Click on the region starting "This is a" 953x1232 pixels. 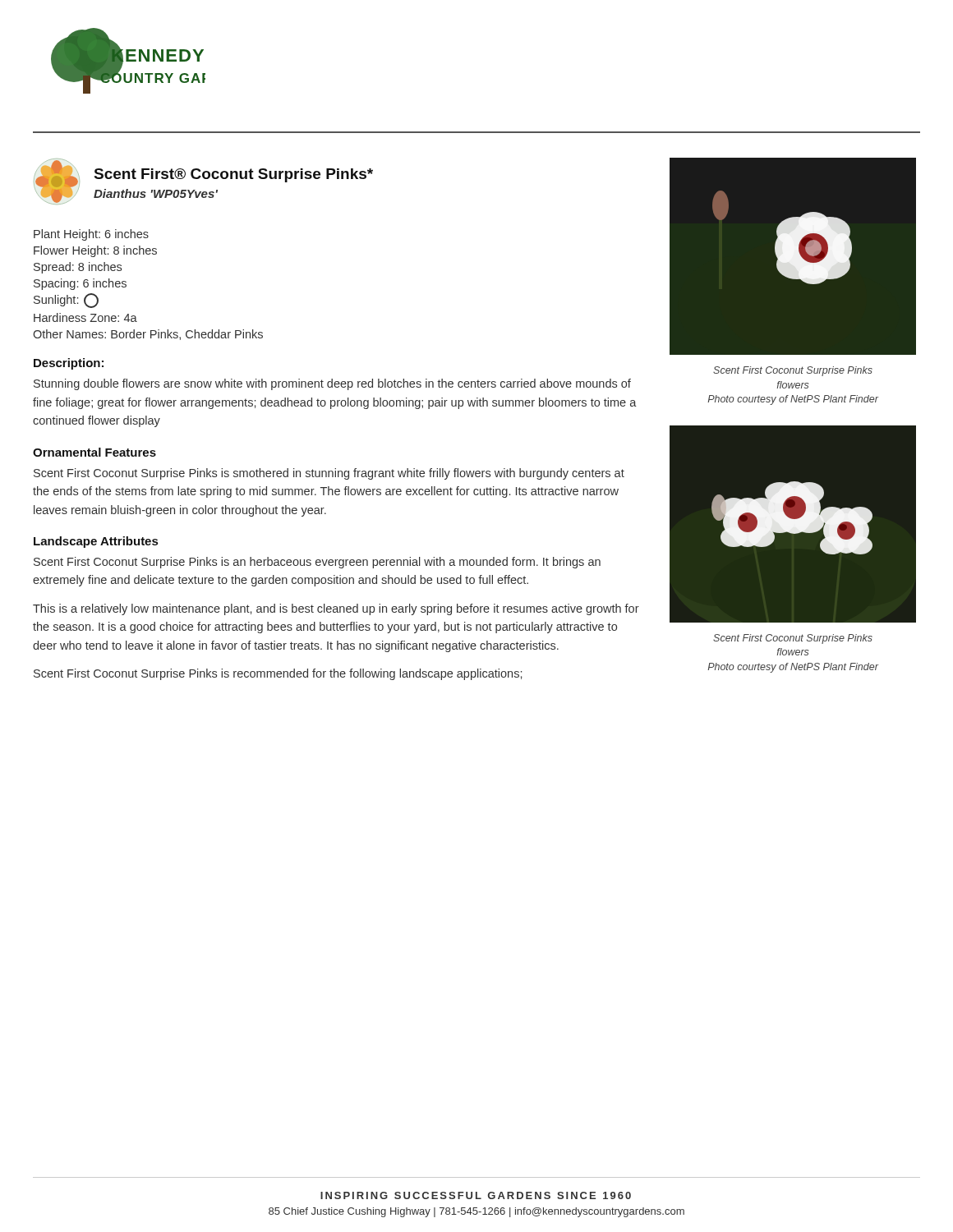coord(336,627)
